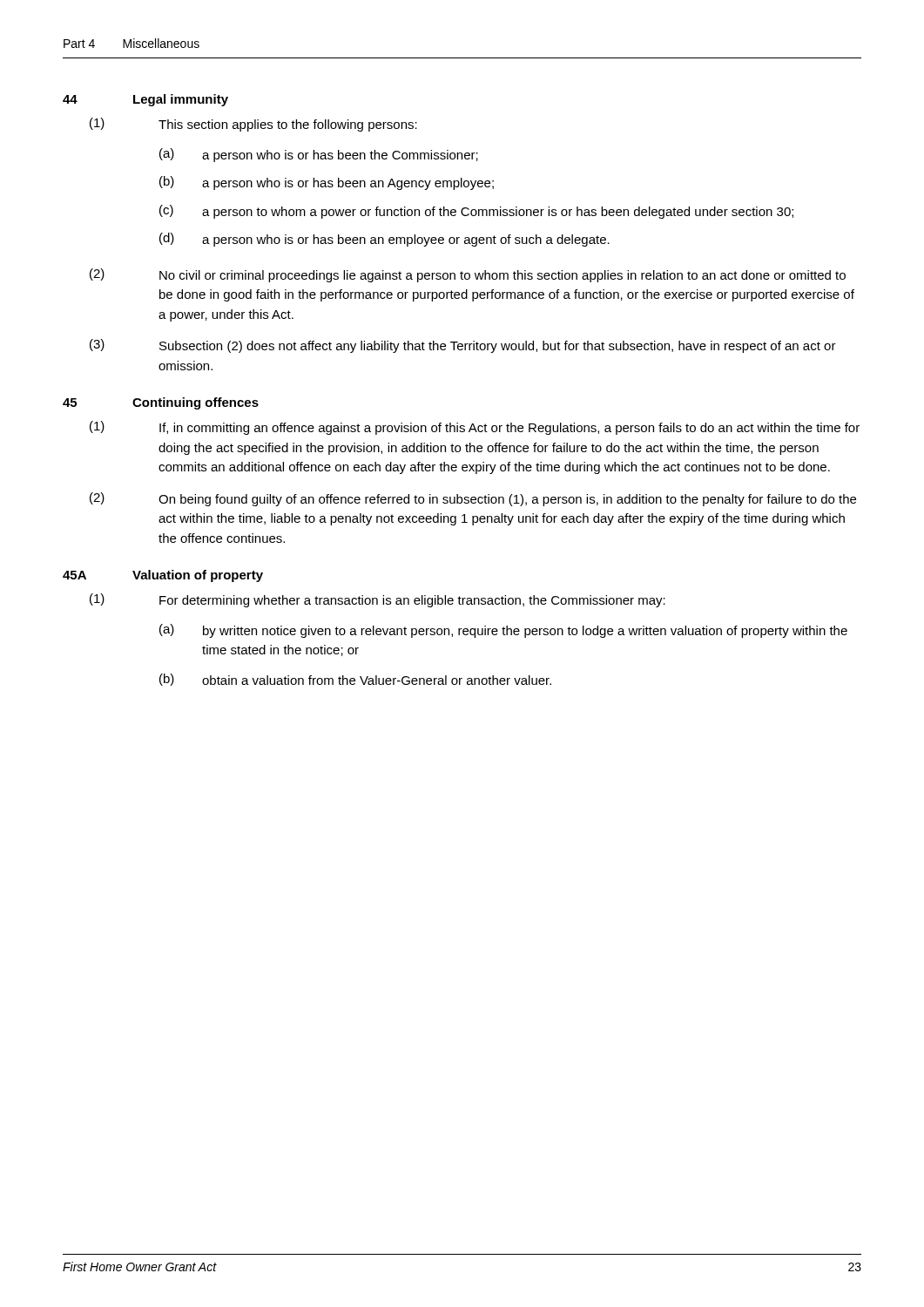Locate the block of text that opens with "(3) Subsection (2) does not affect any"
924x1307 pixels.
(462, 356)
